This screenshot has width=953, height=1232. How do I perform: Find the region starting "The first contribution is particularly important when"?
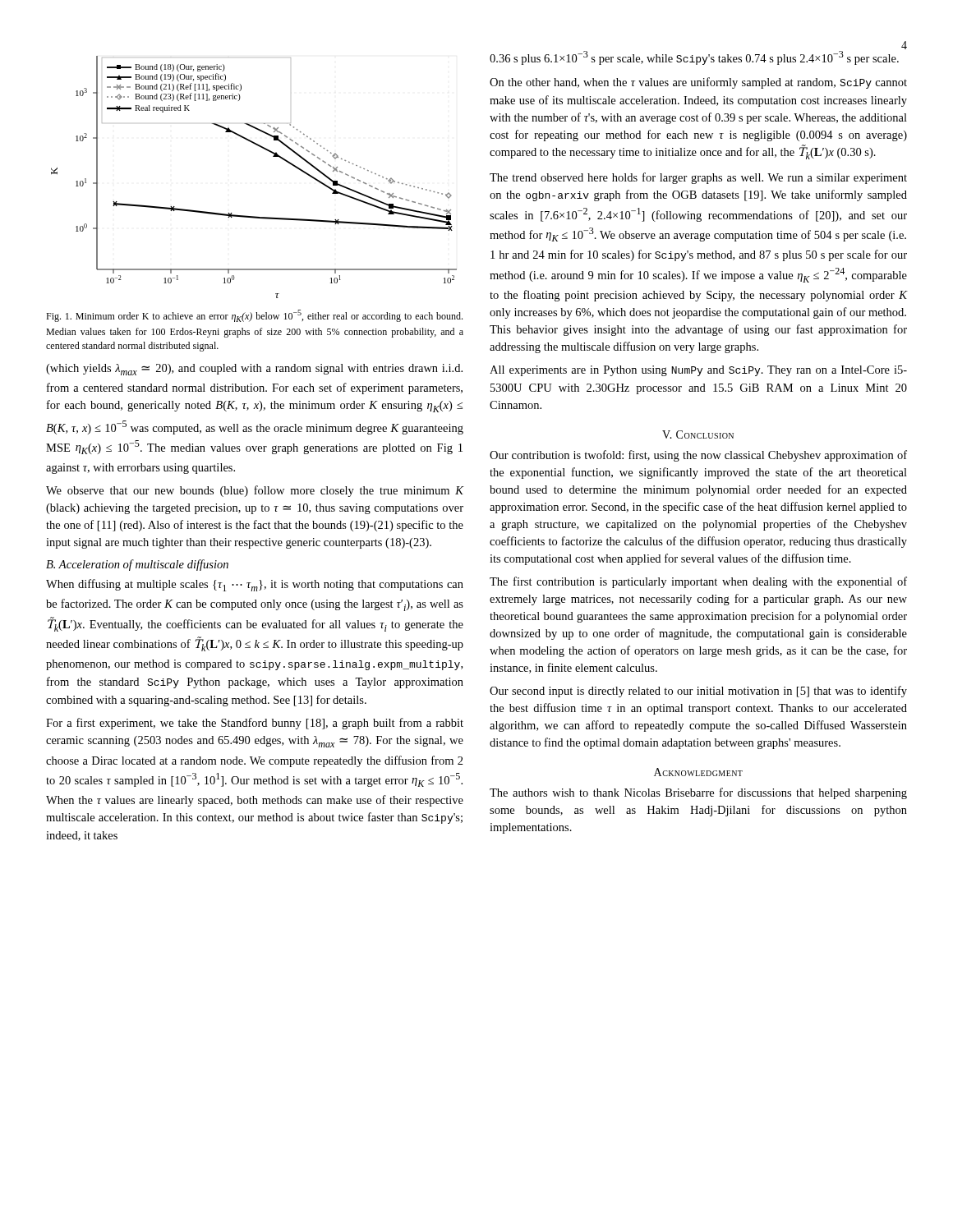[x=698, y=625]
